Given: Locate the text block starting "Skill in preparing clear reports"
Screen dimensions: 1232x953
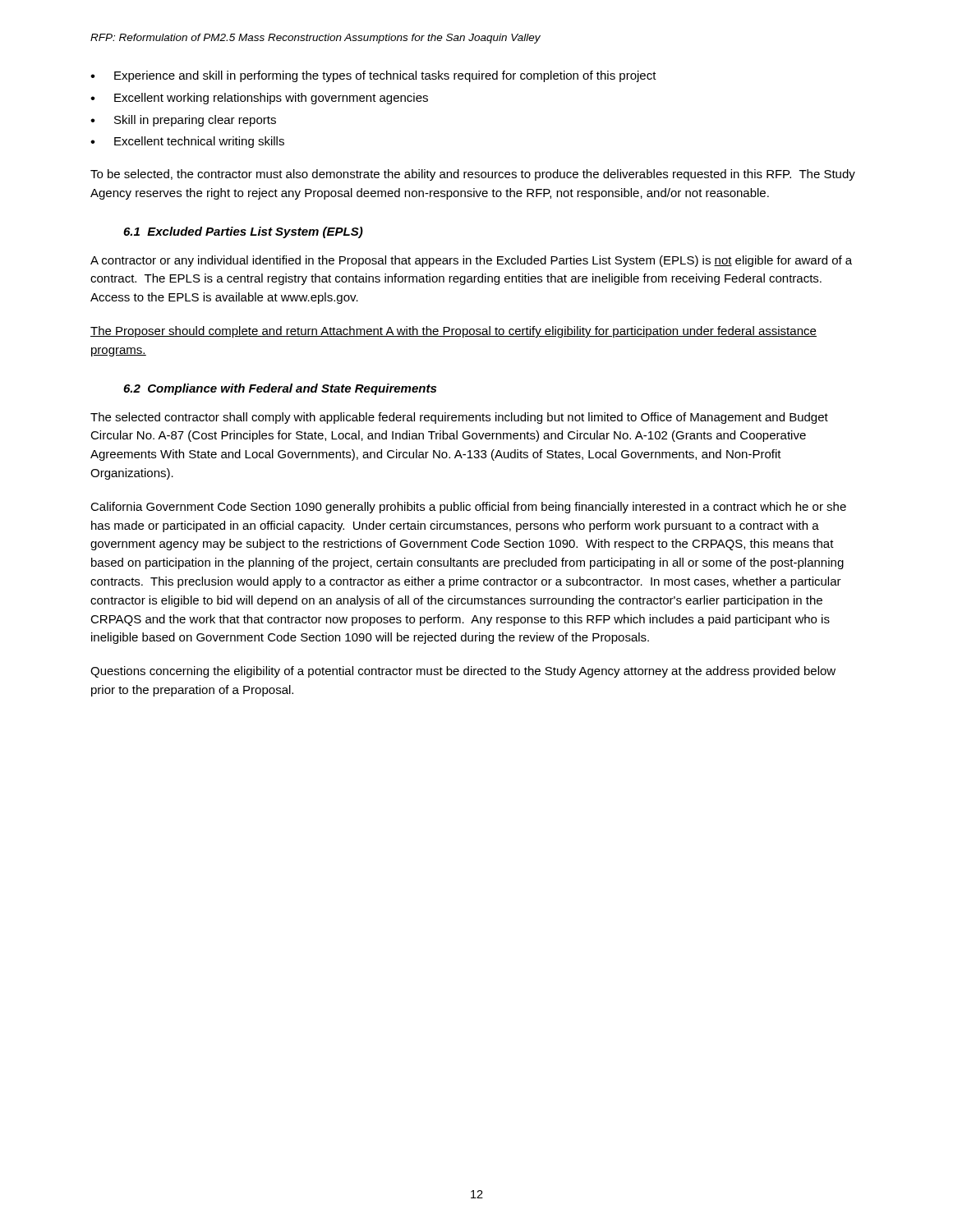Looking at the screenshot, I should [195, 119].
